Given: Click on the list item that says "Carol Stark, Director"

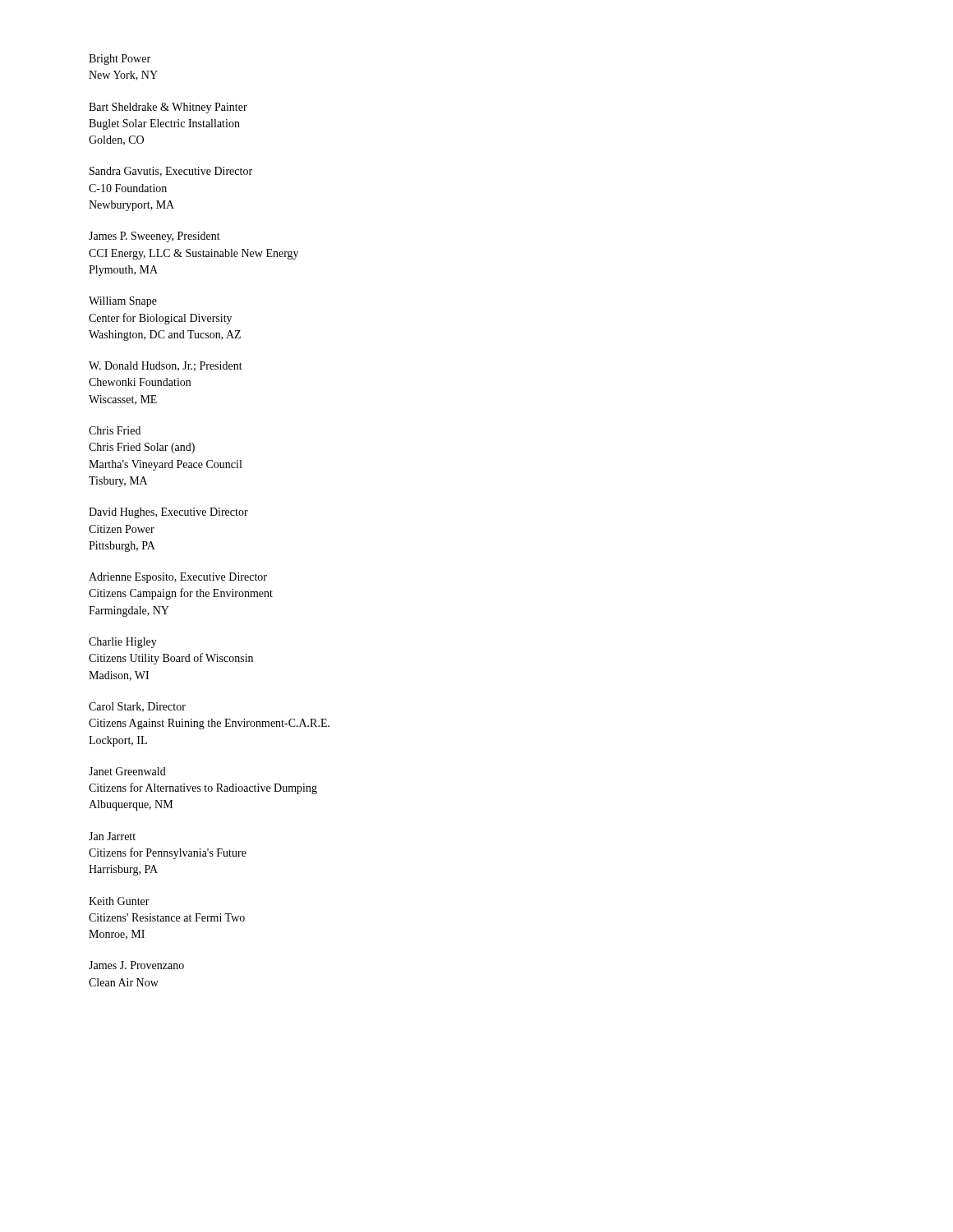Looking at the screenshot, I should pos(209,723).
